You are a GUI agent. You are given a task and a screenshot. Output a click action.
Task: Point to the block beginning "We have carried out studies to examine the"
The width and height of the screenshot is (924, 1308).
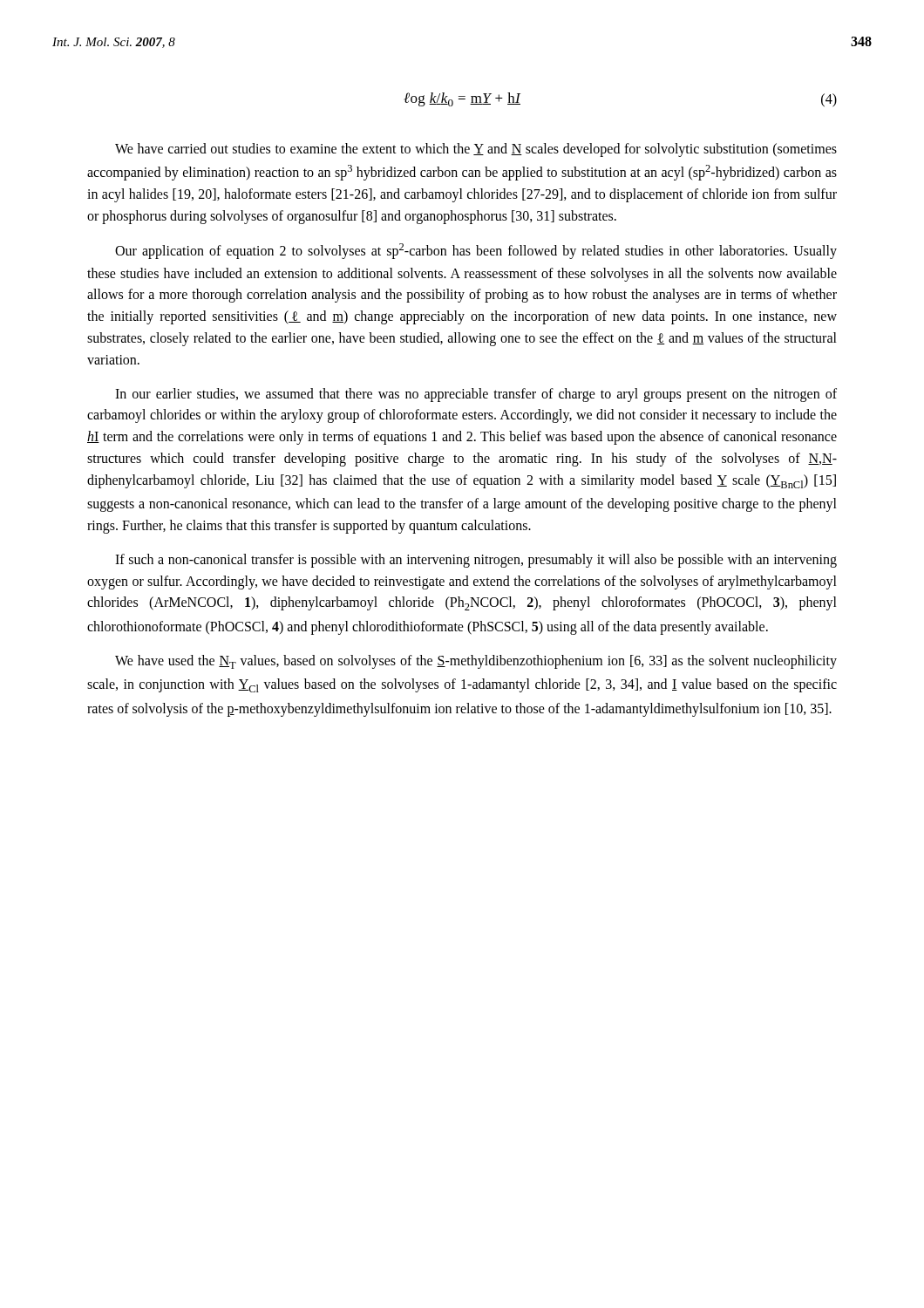click(x=462, y=182)
